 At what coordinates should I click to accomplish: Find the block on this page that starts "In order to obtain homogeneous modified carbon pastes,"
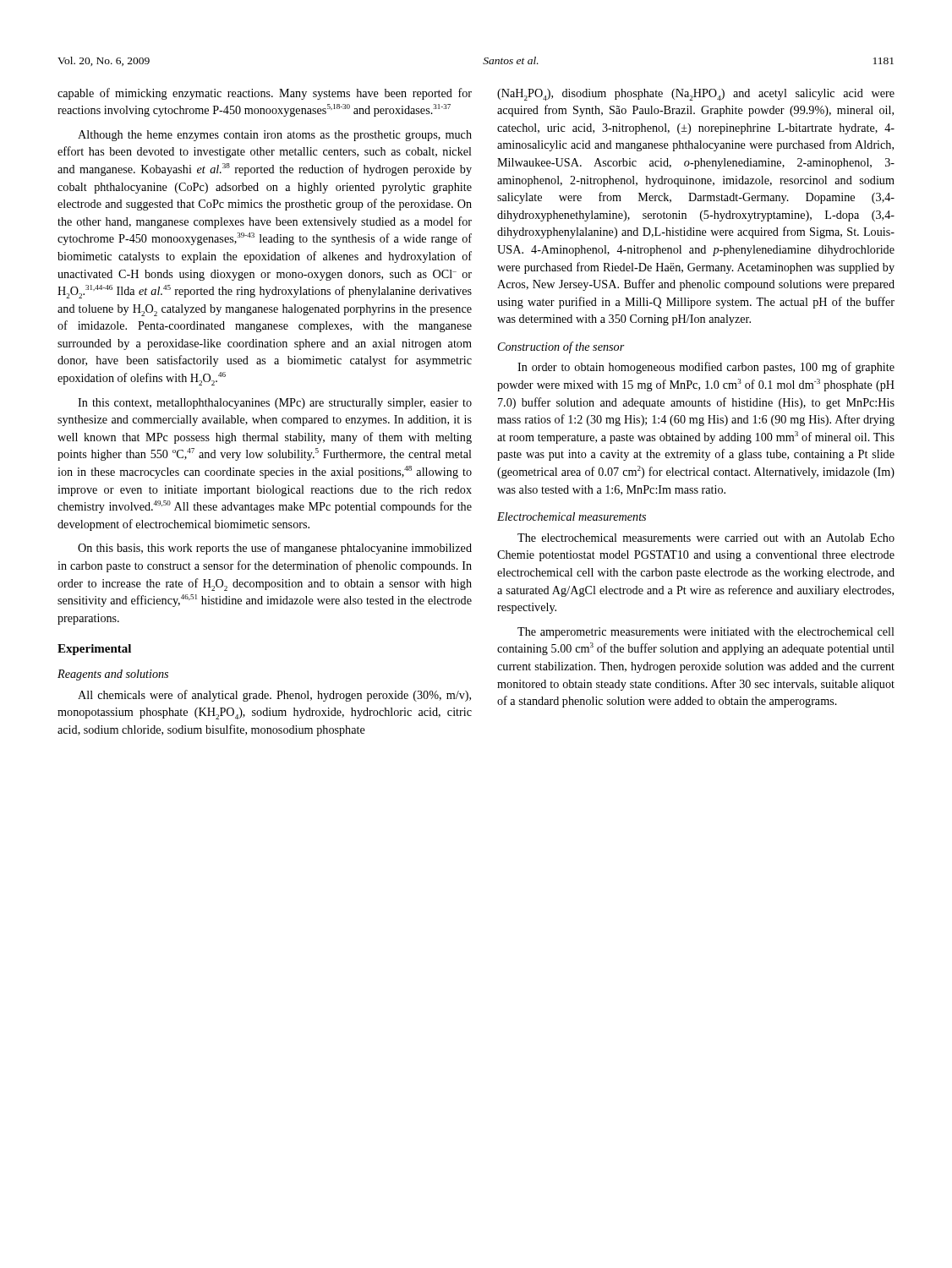[x=696, y=428]
